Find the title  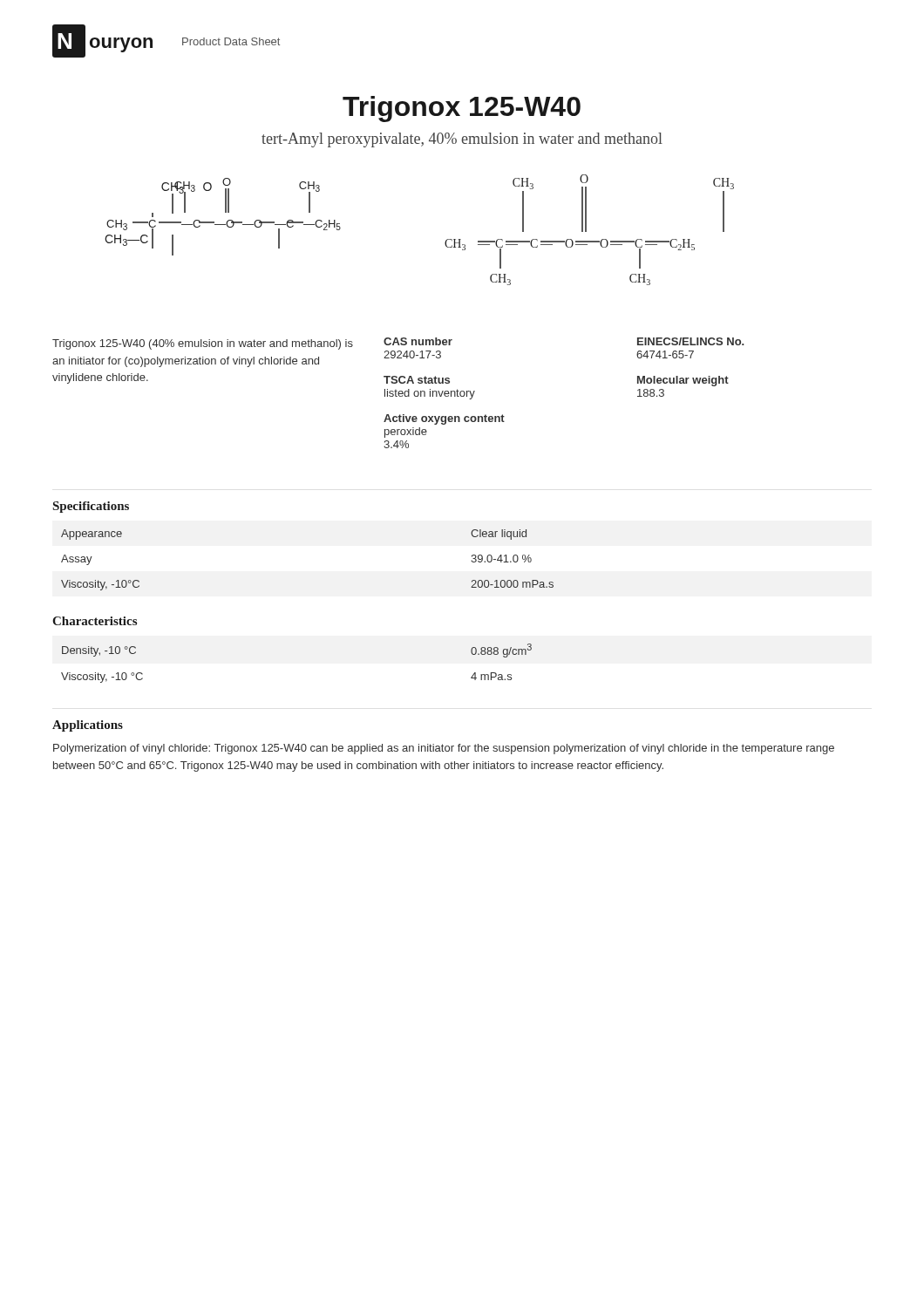(462, 107)
